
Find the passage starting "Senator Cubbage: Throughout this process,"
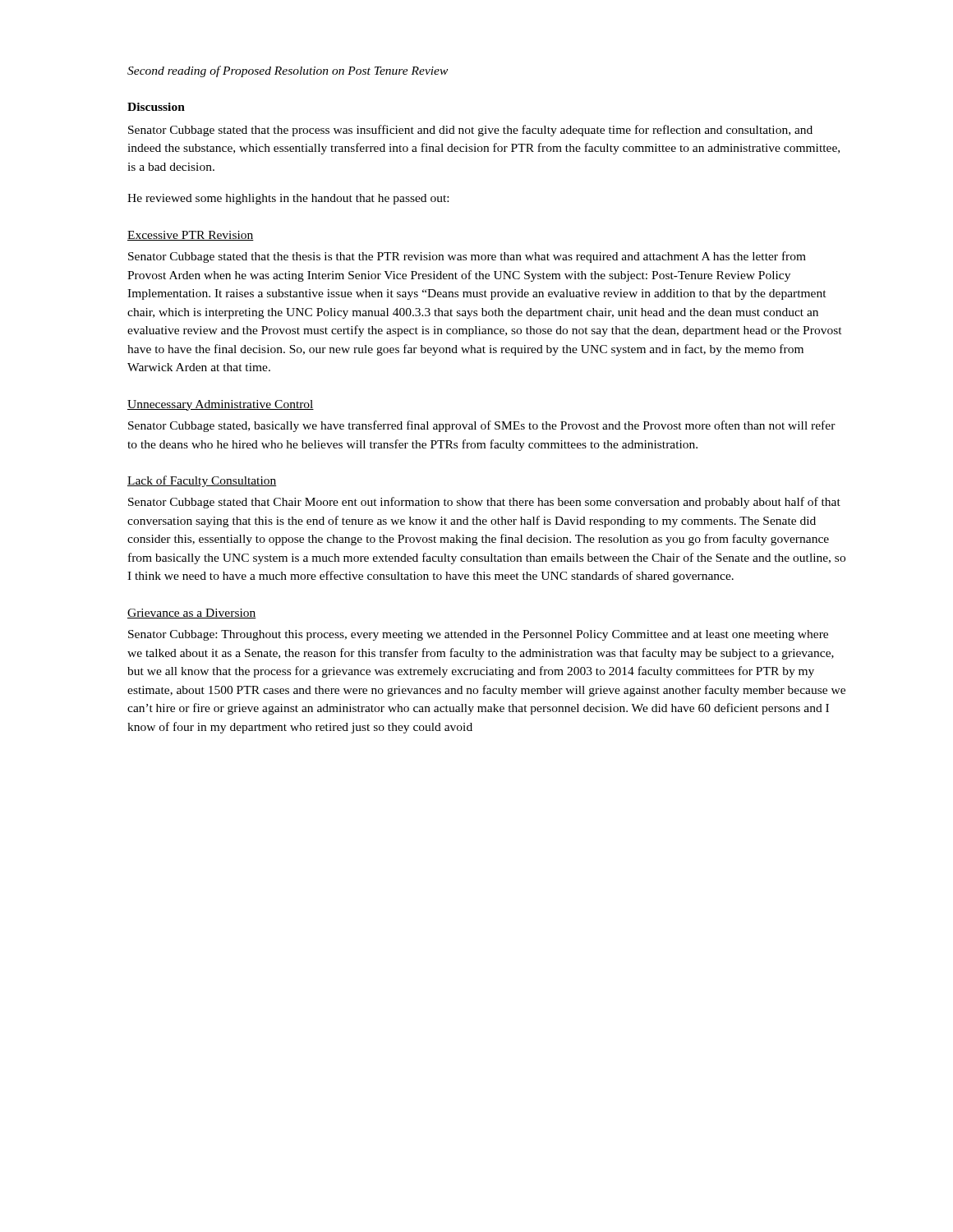pyautogui.click(x=487, y=680)
